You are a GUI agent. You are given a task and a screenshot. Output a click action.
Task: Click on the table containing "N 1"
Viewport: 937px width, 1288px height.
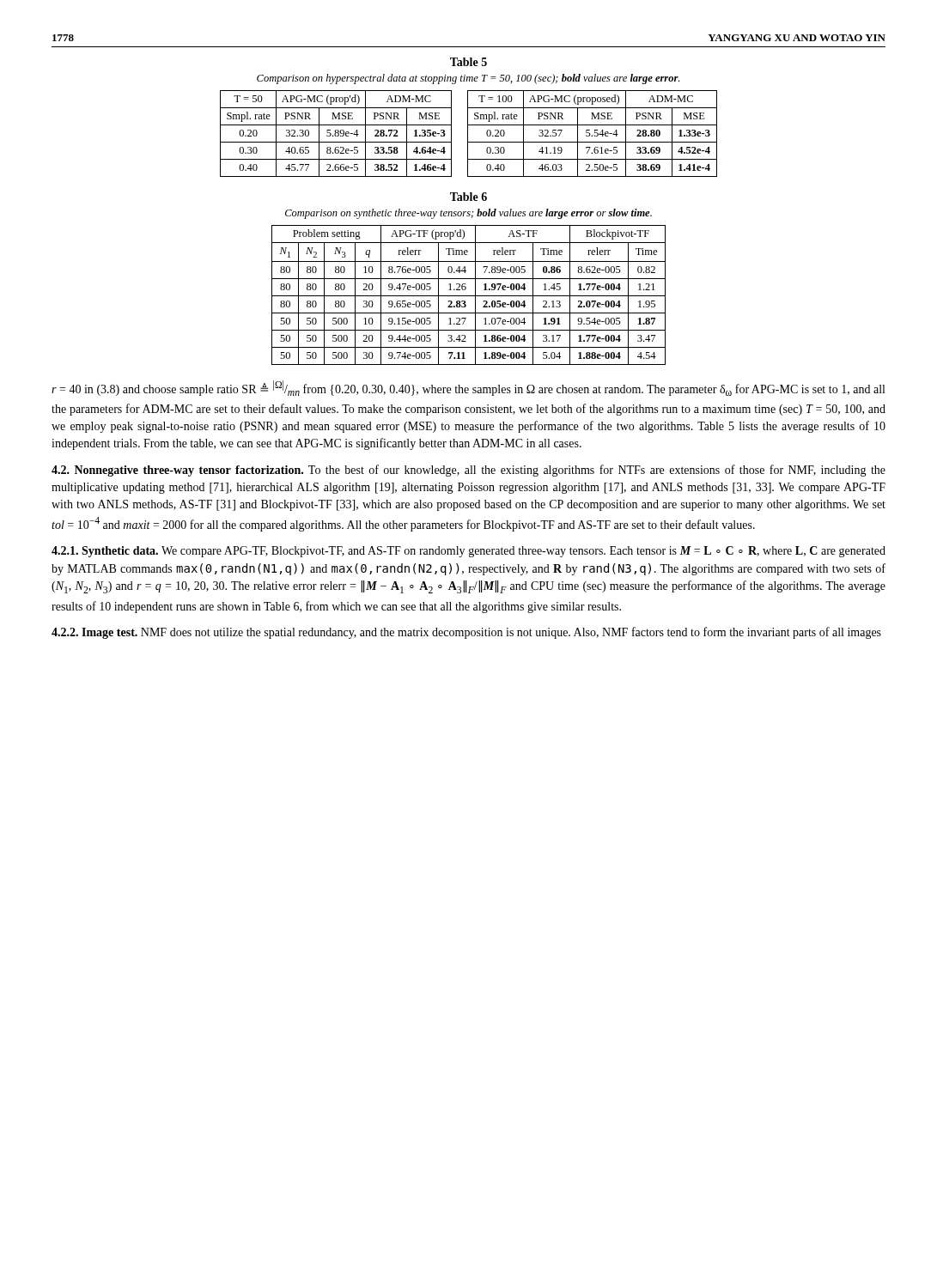[x=468, y=295]
